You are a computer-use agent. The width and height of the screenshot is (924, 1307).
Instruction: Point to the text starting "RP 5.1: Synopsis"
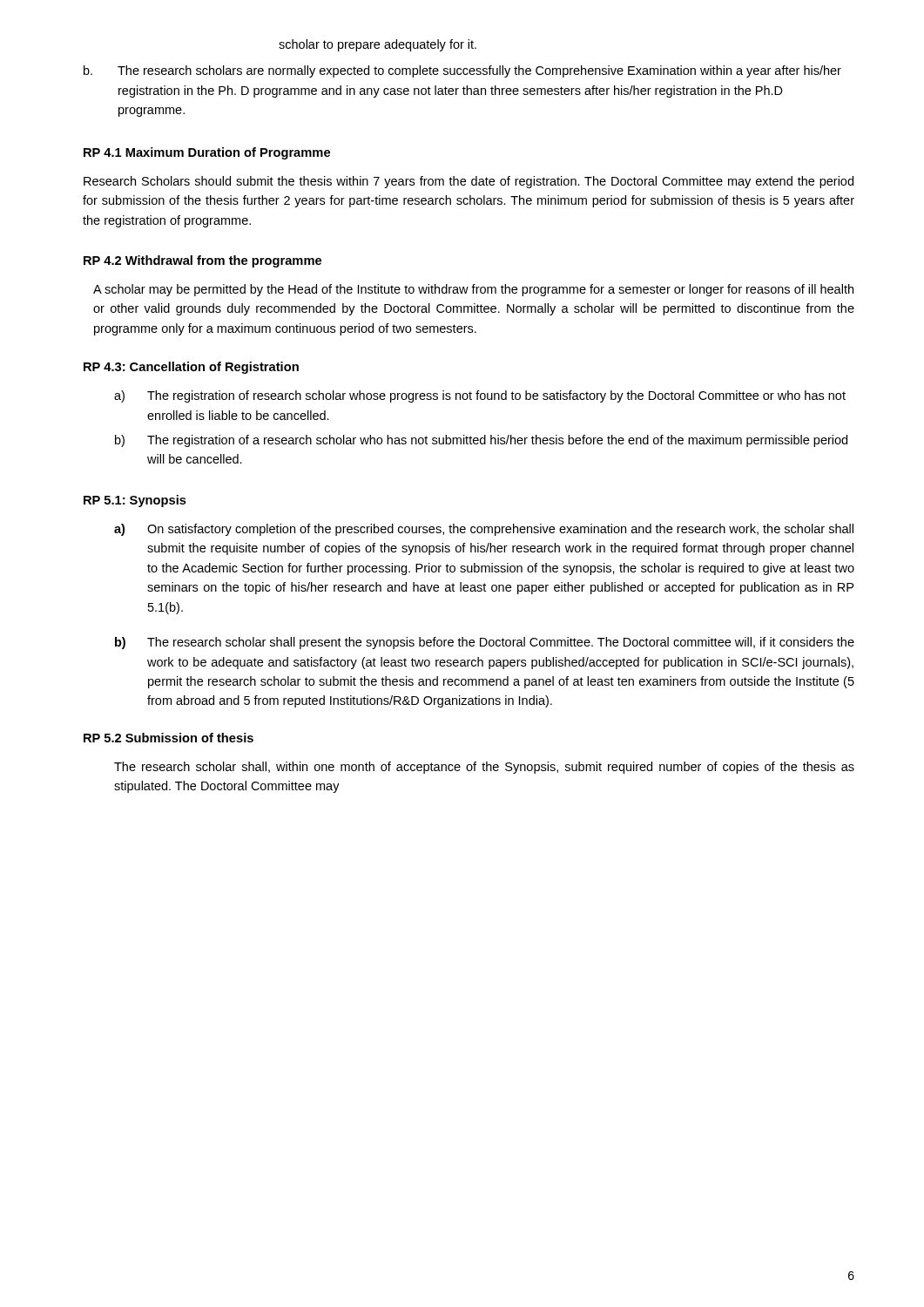click(x=134, y=500)
